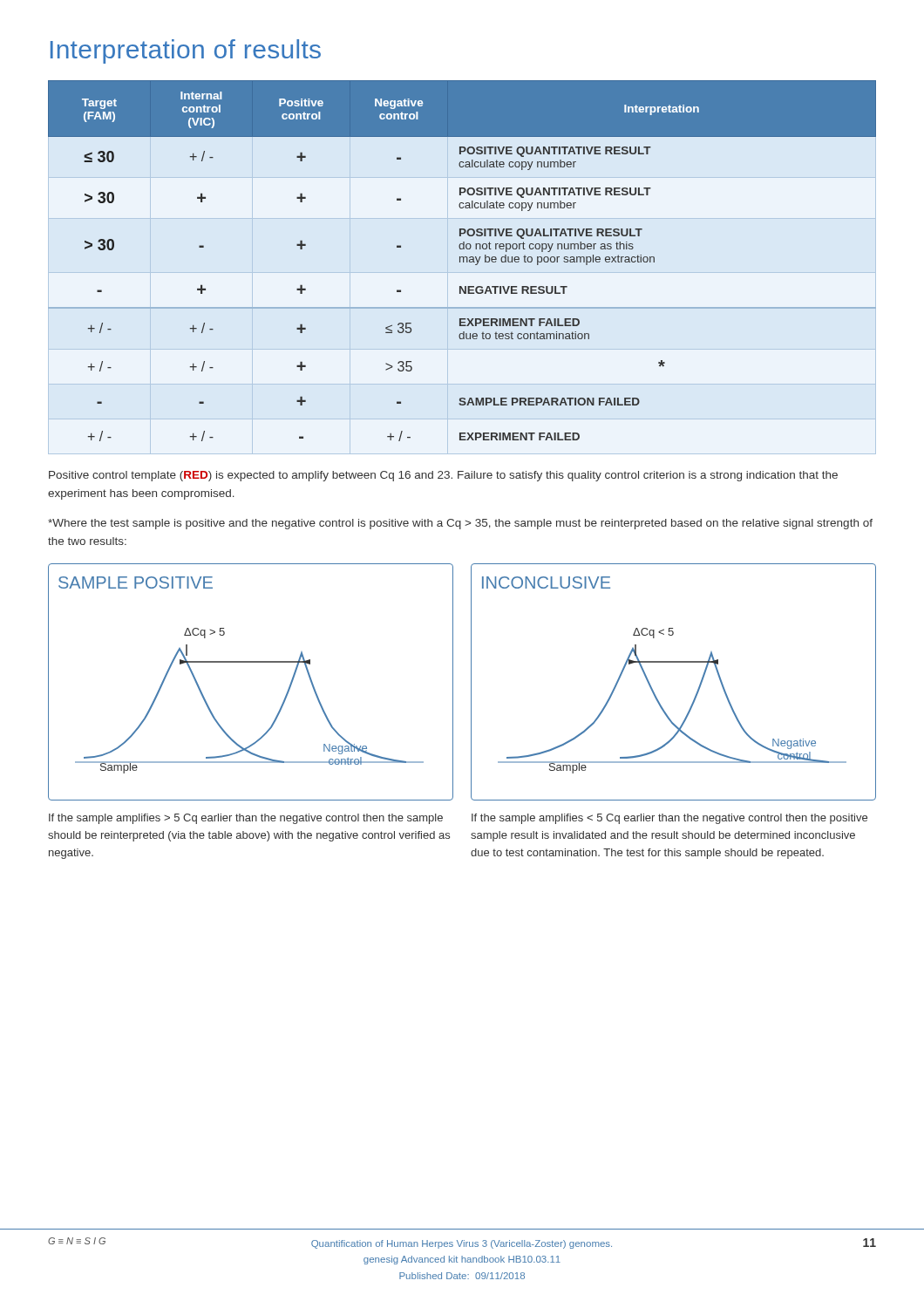
Task: Locate the text block that says "Where the test sample is positive and"
Action: point(460,532)
